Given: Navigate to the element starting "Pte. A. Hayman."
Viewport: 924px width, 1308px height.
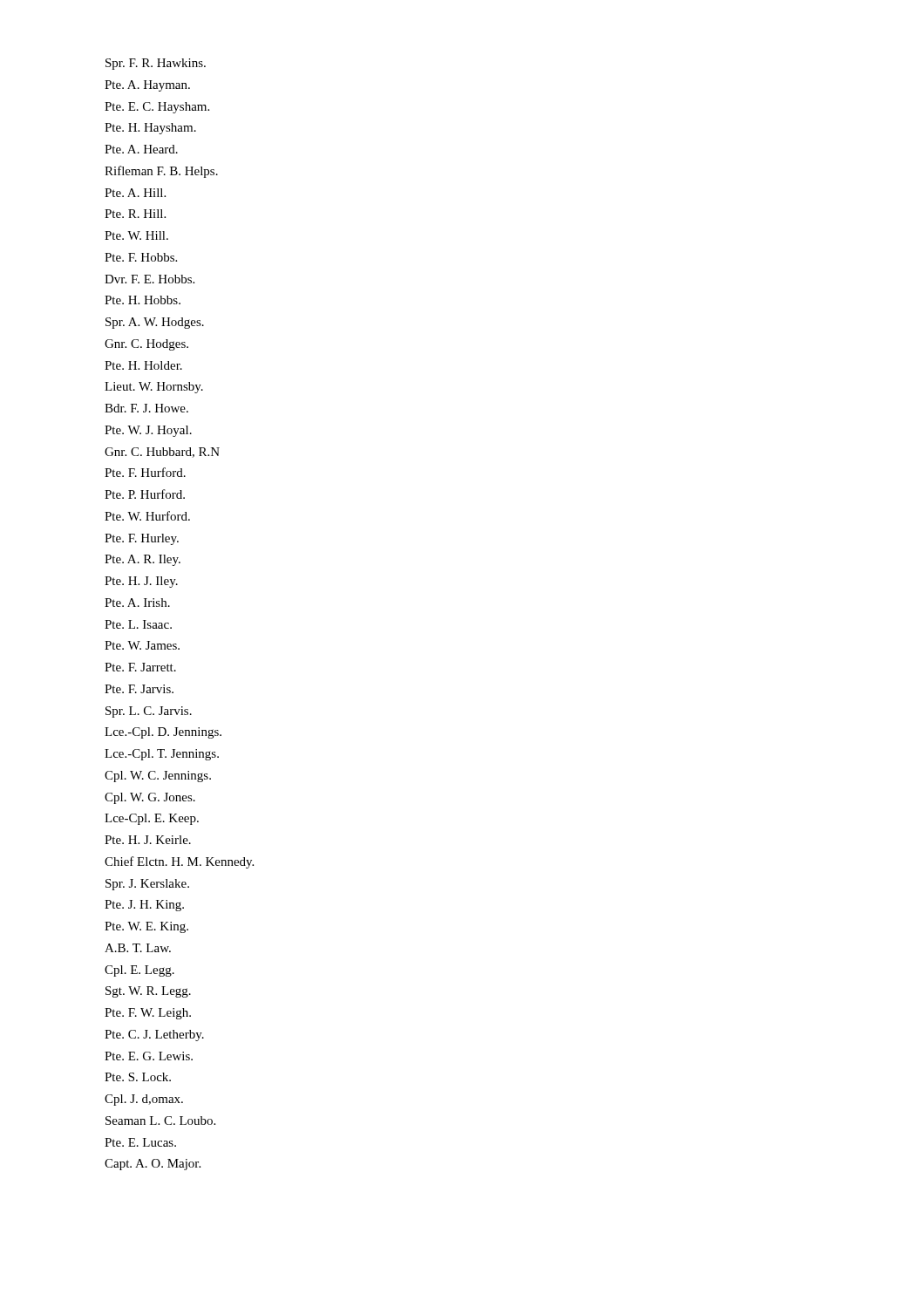Looking at the screenshot, I should point(148,84).
